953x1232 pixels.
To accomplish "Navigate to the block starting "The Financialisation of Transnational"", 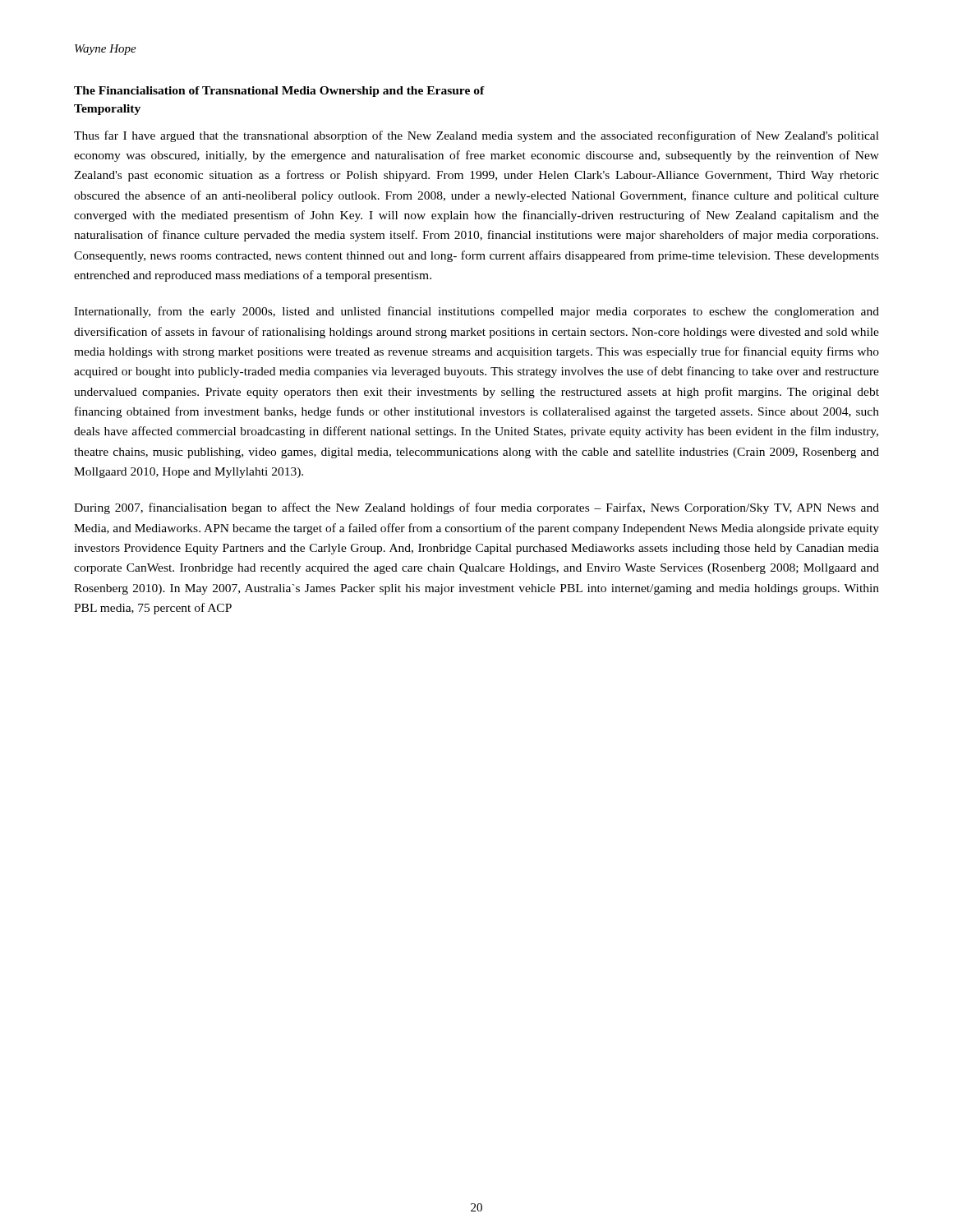I will tap(279, 99).
